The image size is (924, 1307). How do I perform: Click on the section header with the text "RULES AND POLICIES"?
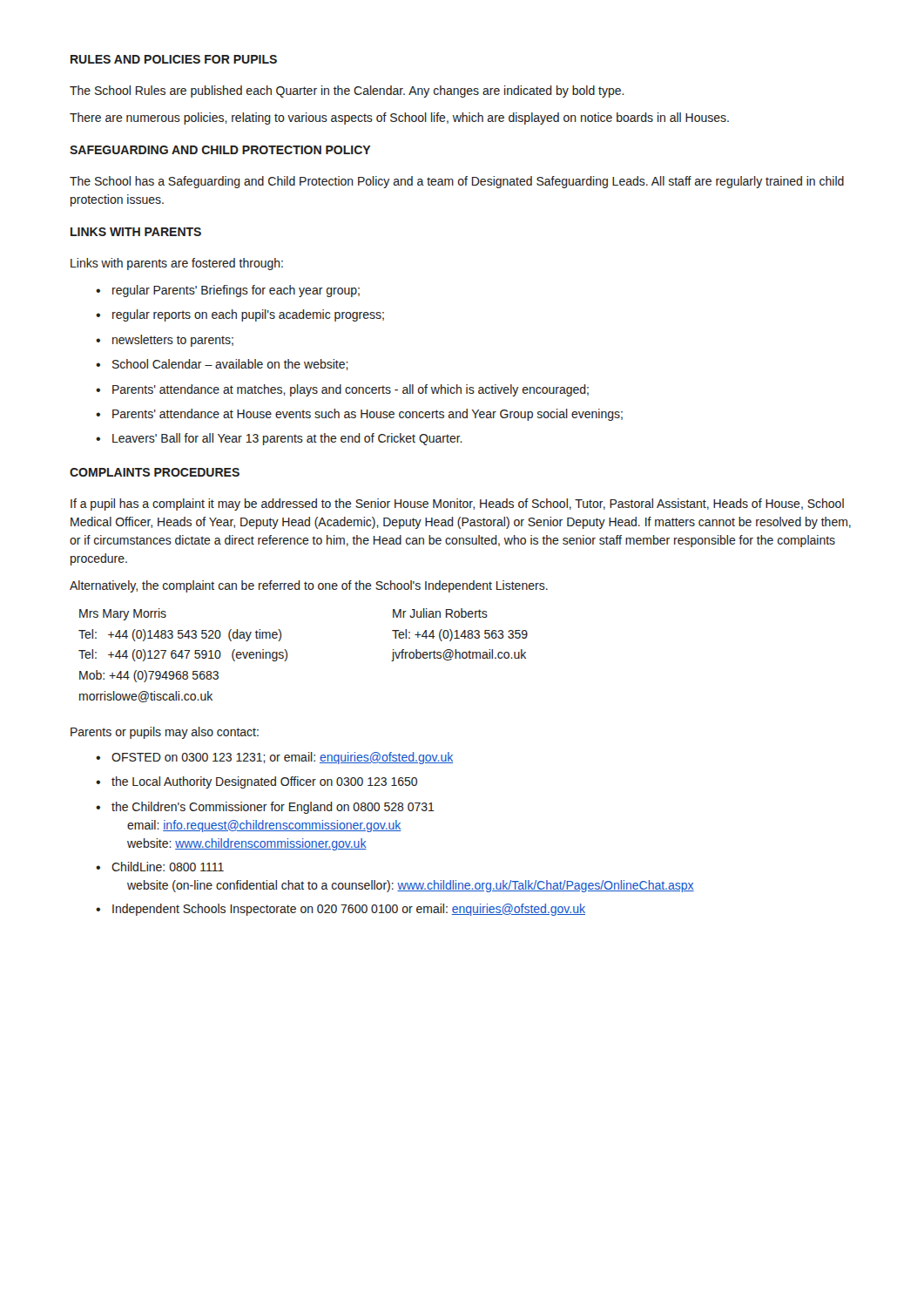click(x=173, y=59)
